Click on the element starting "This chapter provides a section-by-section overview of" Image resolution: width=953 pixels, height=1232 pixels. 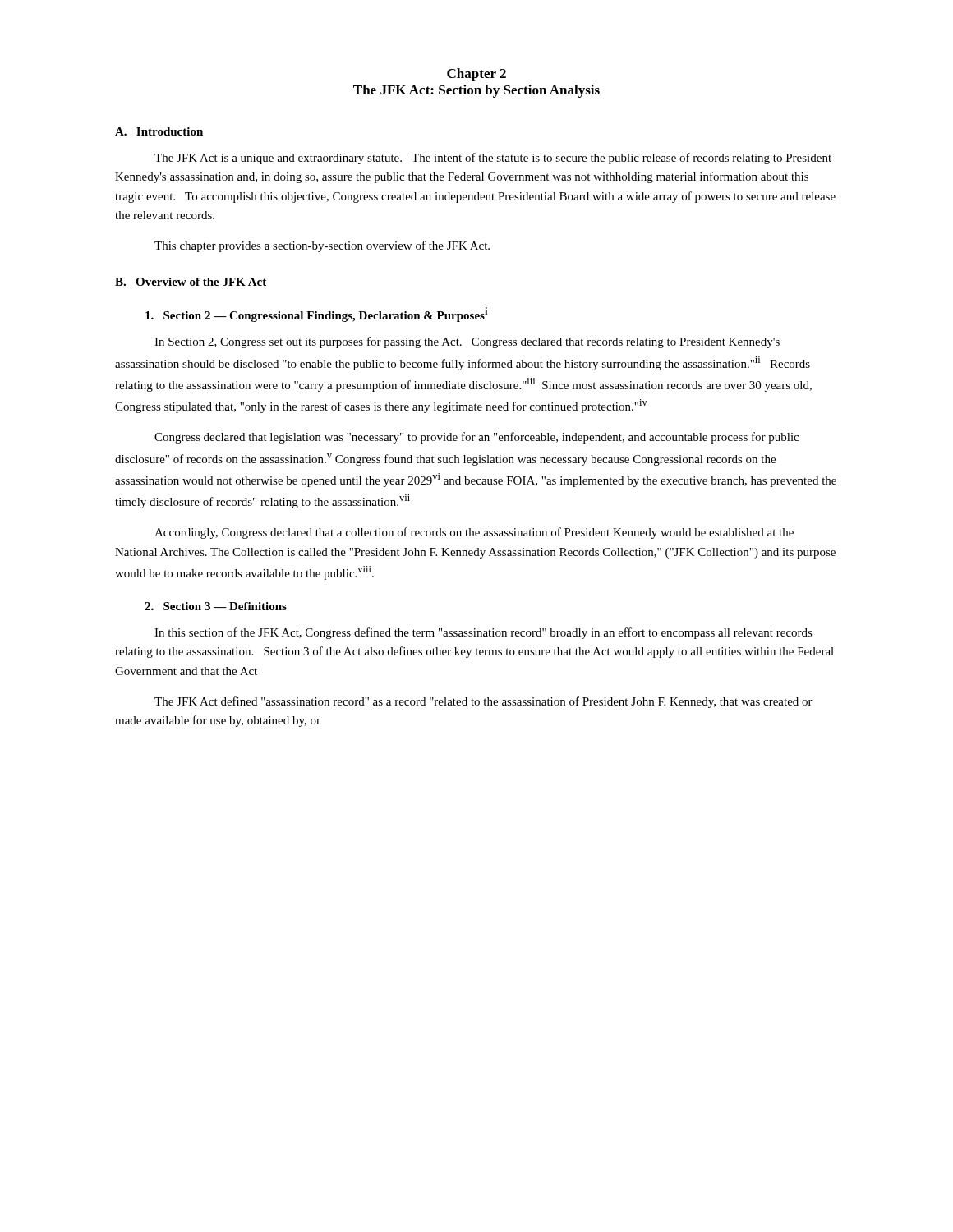[322, 246]
